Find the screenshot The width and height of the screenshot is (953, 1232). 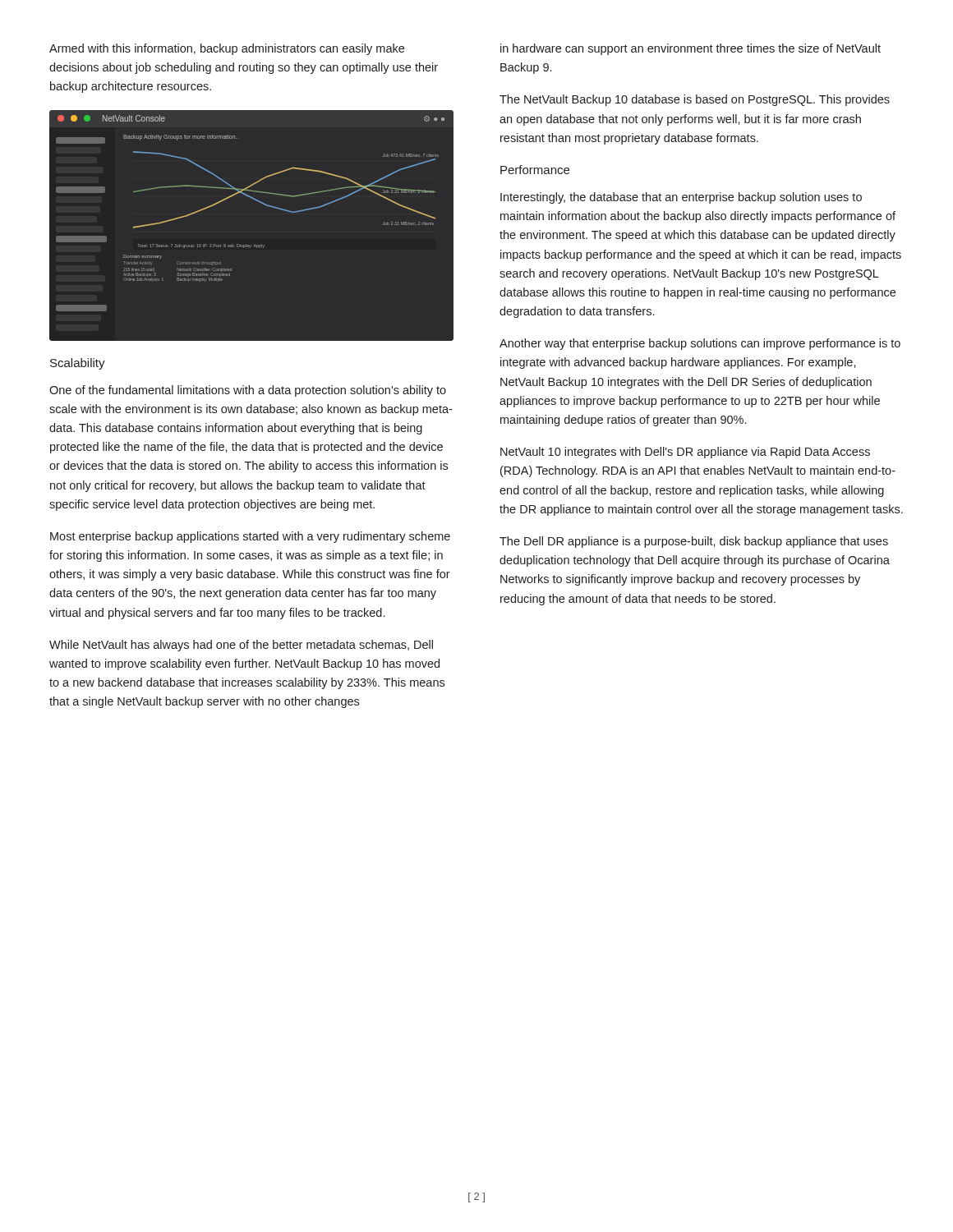coord(251,225)
